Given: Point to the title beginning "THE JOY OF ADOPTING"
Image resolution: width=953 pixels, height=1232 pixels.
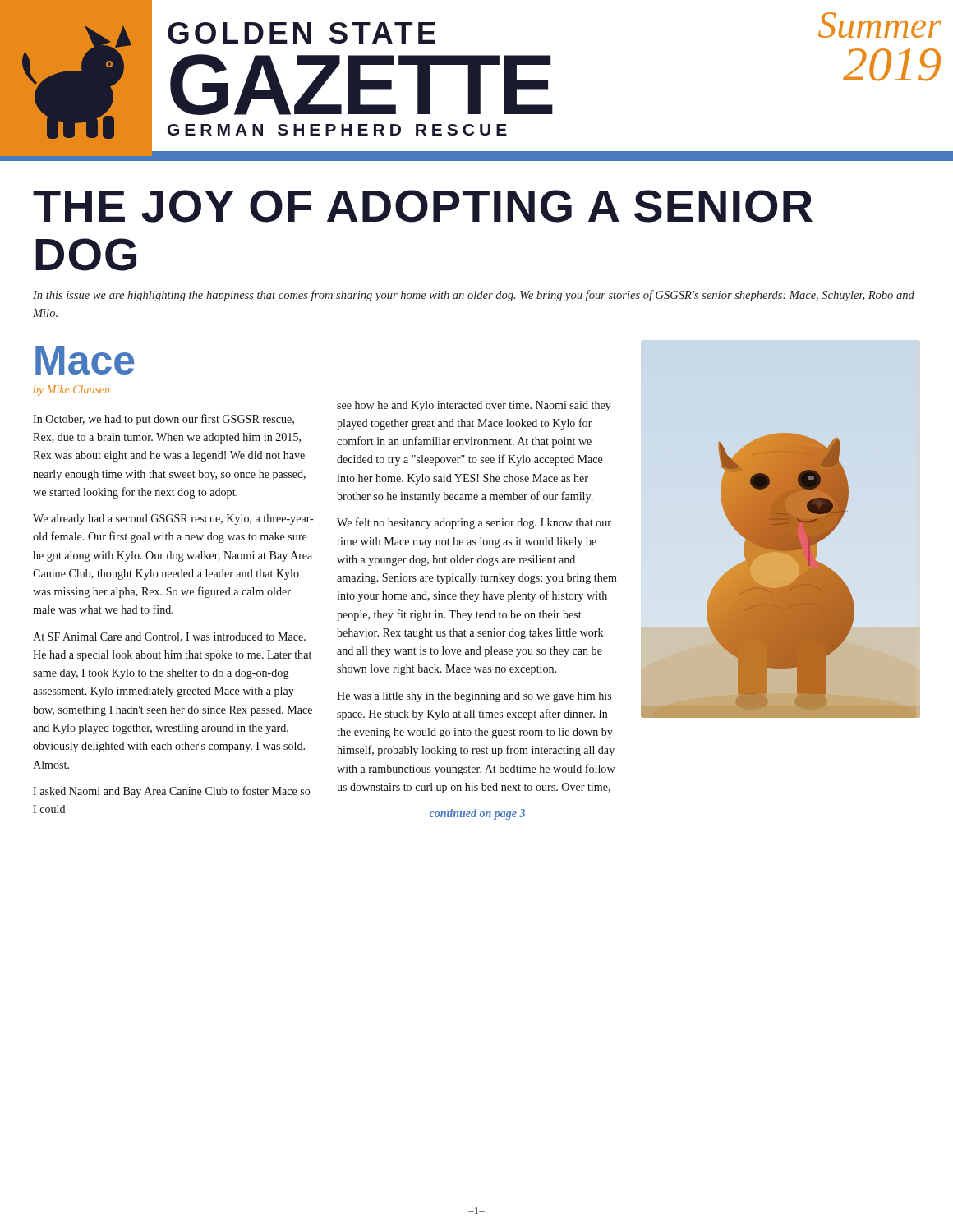Looking at the screenshot, I should 476,230.
